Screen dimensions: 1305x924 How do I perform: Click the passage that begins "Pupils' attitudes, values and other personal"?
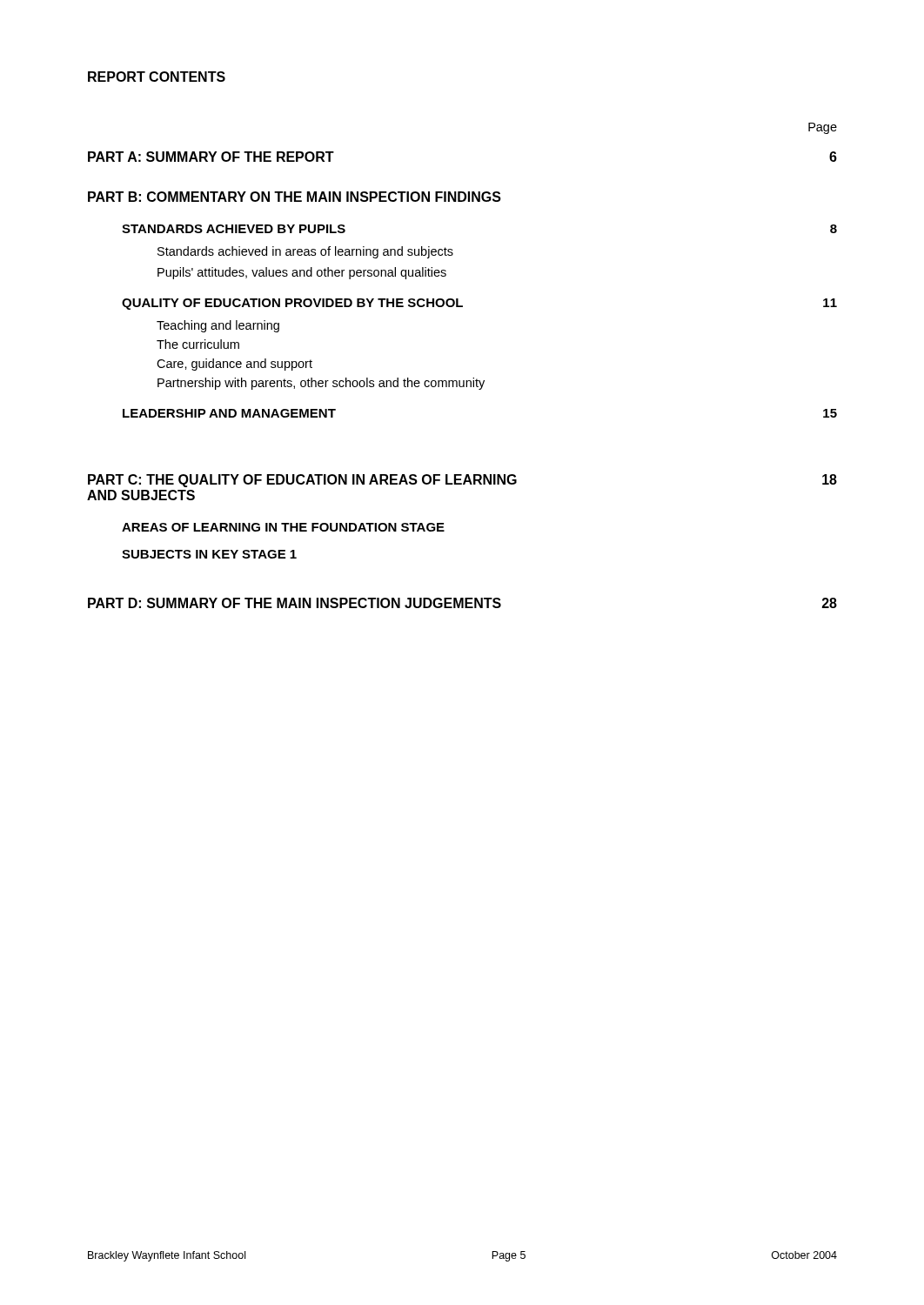pyautogui.click(x=302, y=272)
